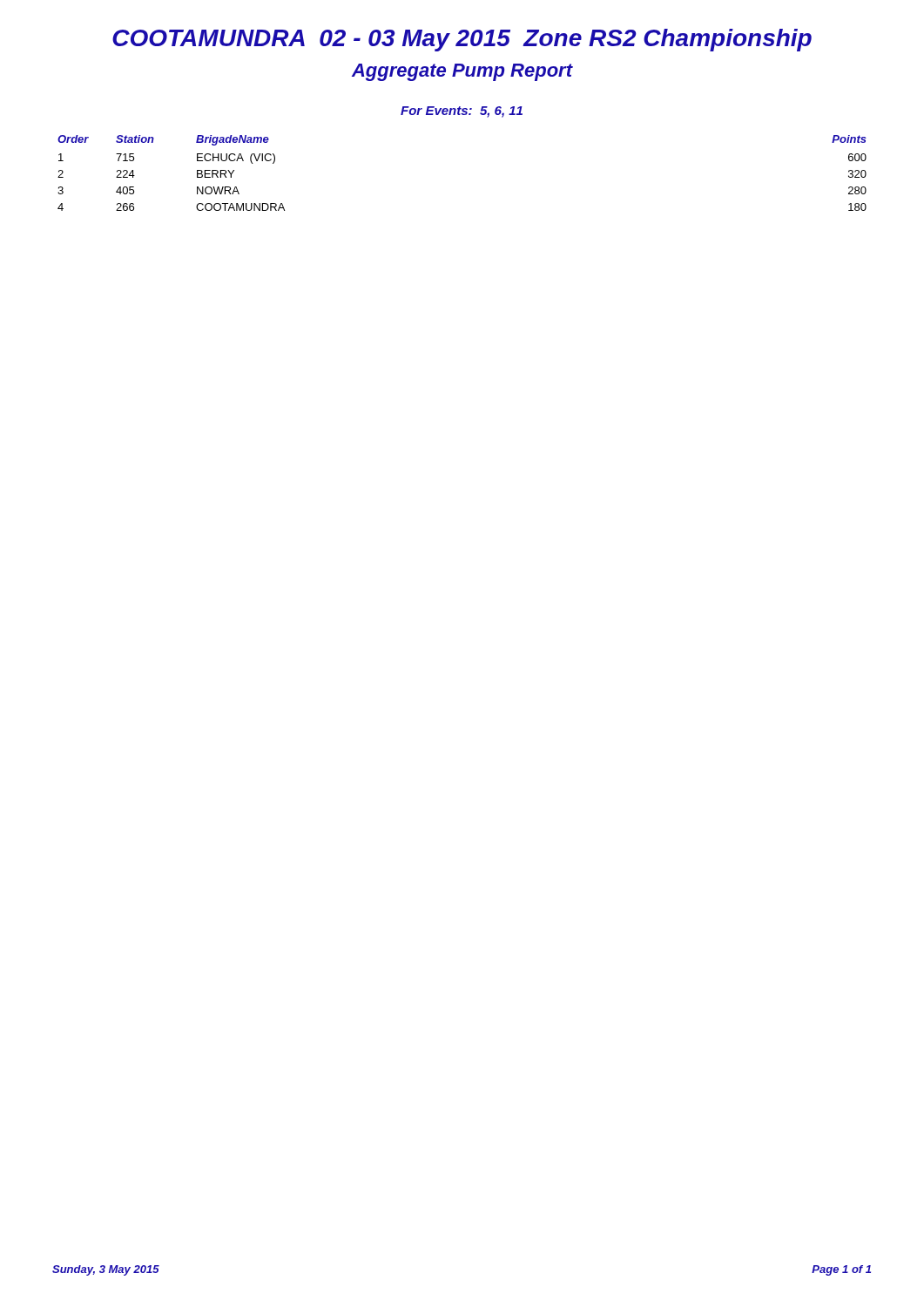Image resolution: width=924 pixels, height=1307 pixels.
Task: Find the title on this page that starts "COOTAMUNDRA 02 -"
Action: pyautogui.click(x=462, y=38)
